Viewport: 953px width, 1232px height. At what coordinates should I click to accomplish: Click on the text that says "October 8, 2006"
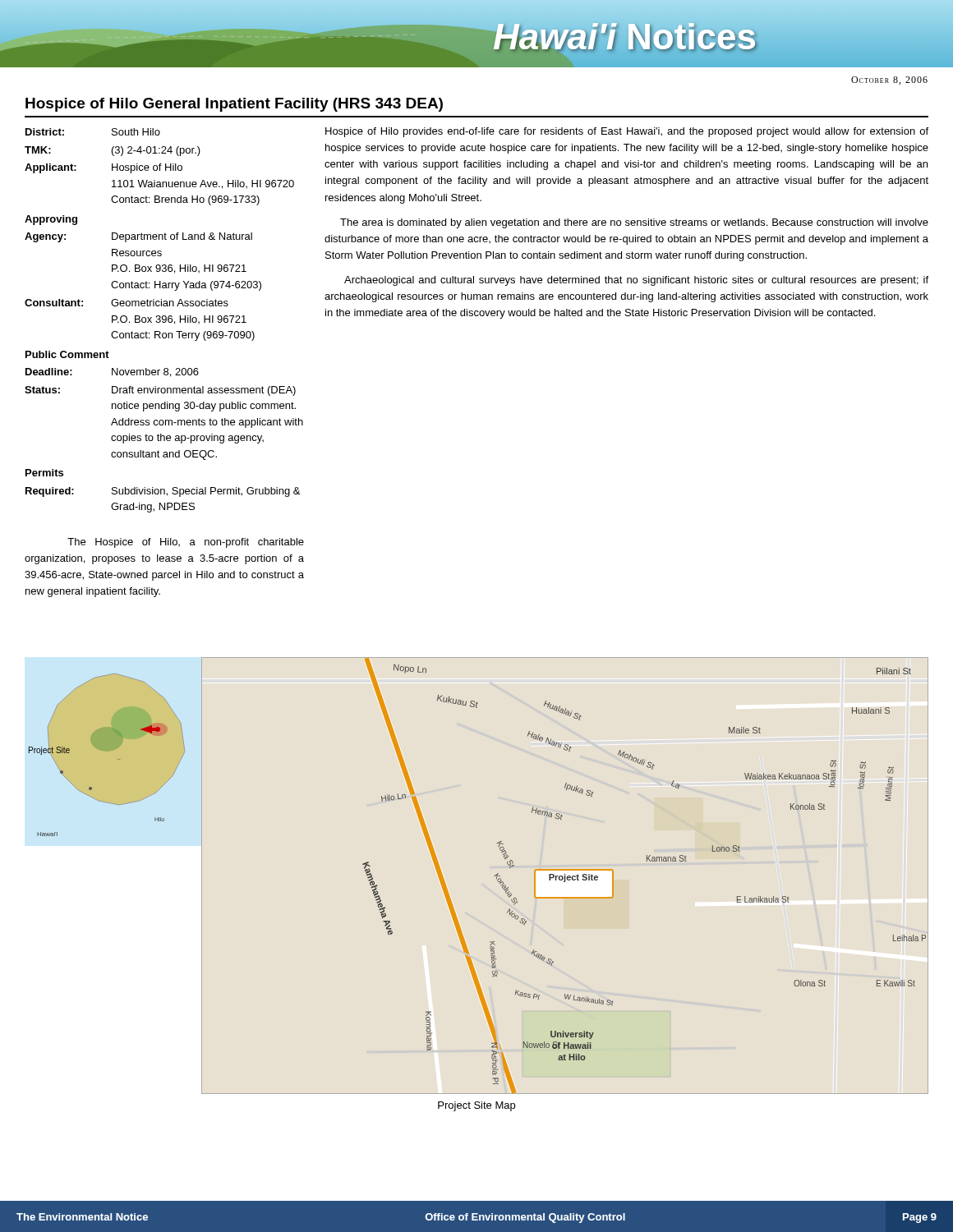click(890, 80)
